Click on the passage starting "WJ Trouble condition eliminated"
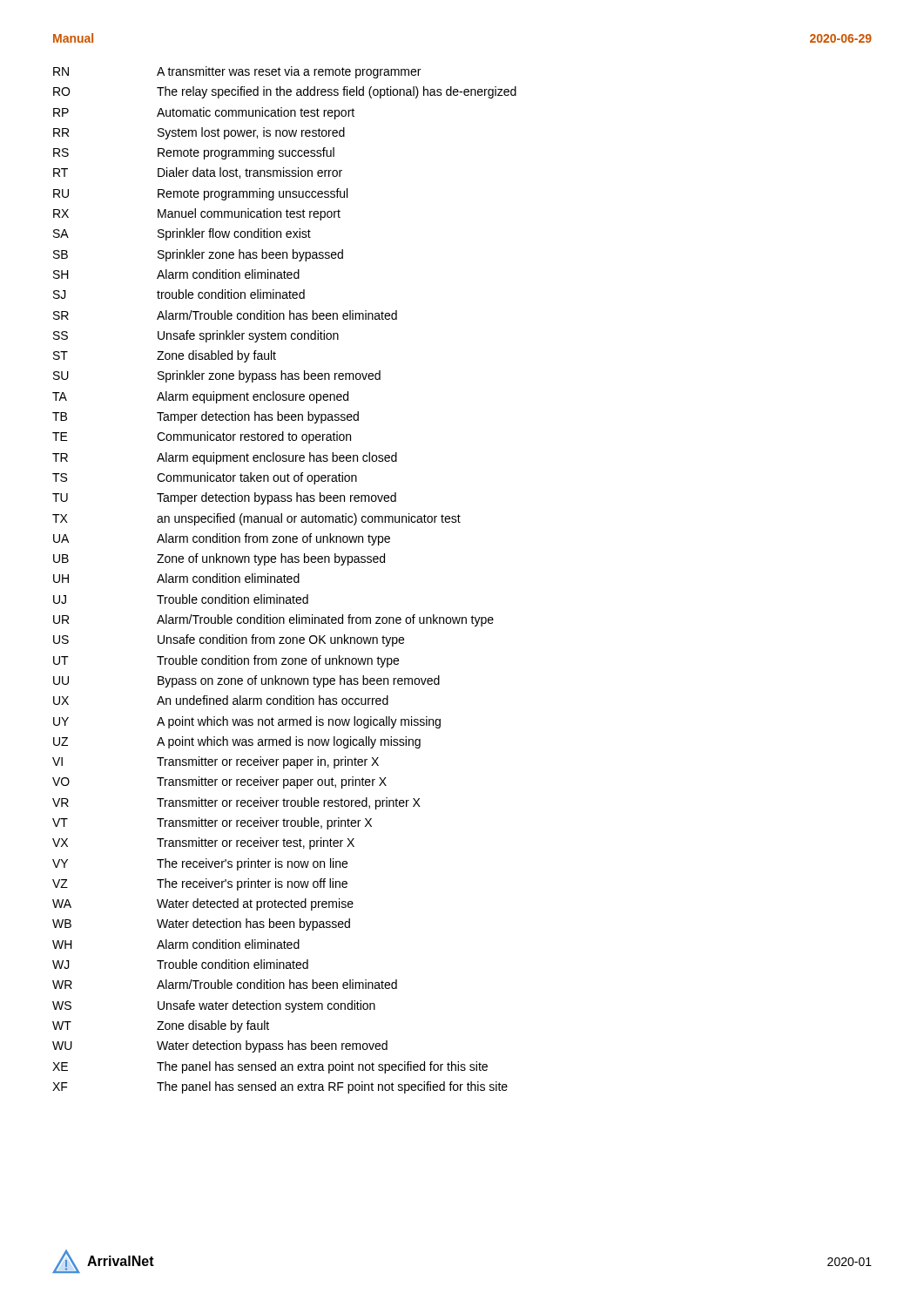The image size is (924, 1307). (x=180, y=964)
